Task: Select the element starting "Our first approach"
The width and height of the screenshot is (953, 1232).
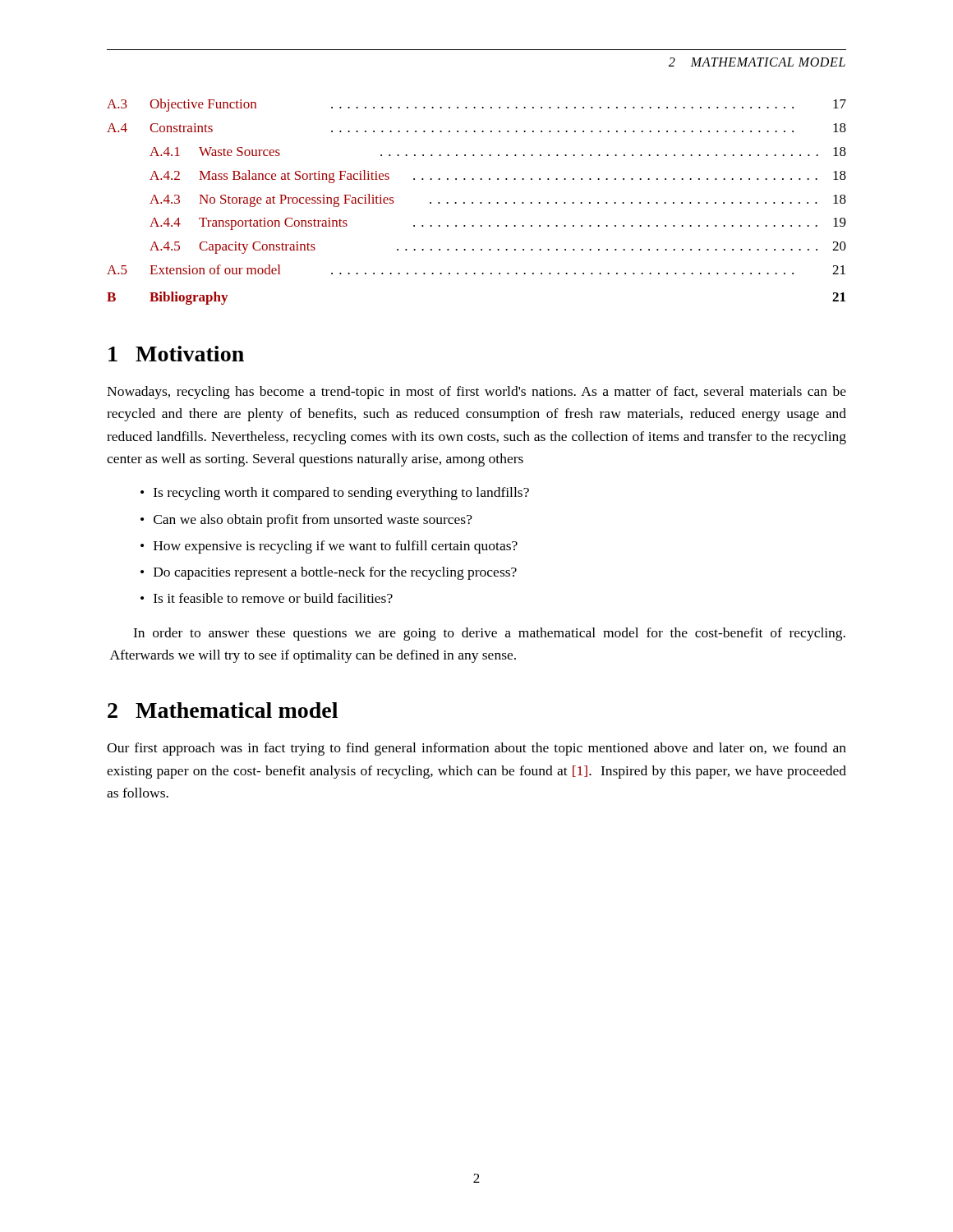Action: tap(476, 770)
